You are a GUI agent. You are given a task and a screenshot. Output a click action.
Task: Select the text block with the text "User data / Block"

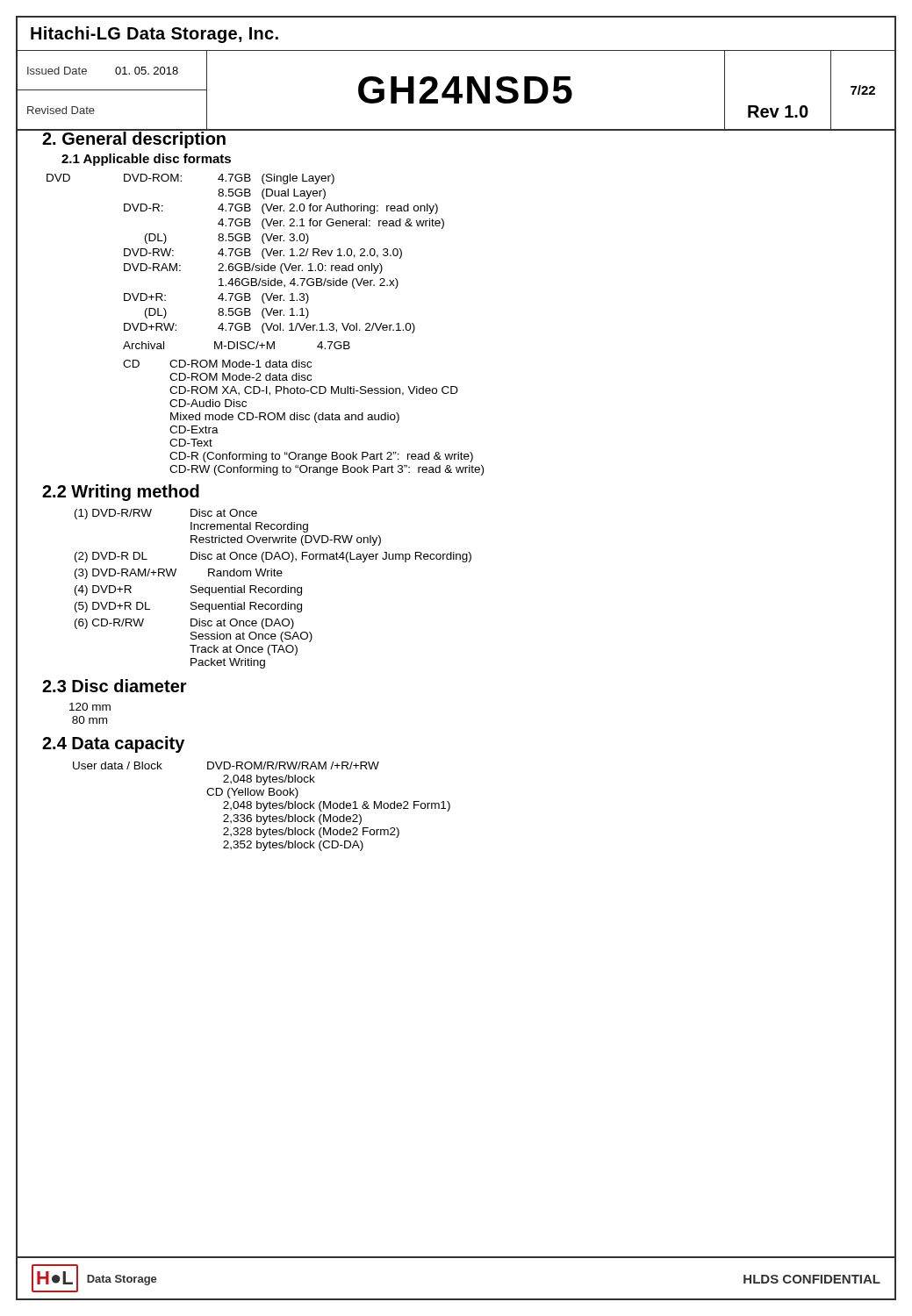[x=261, y=805]
